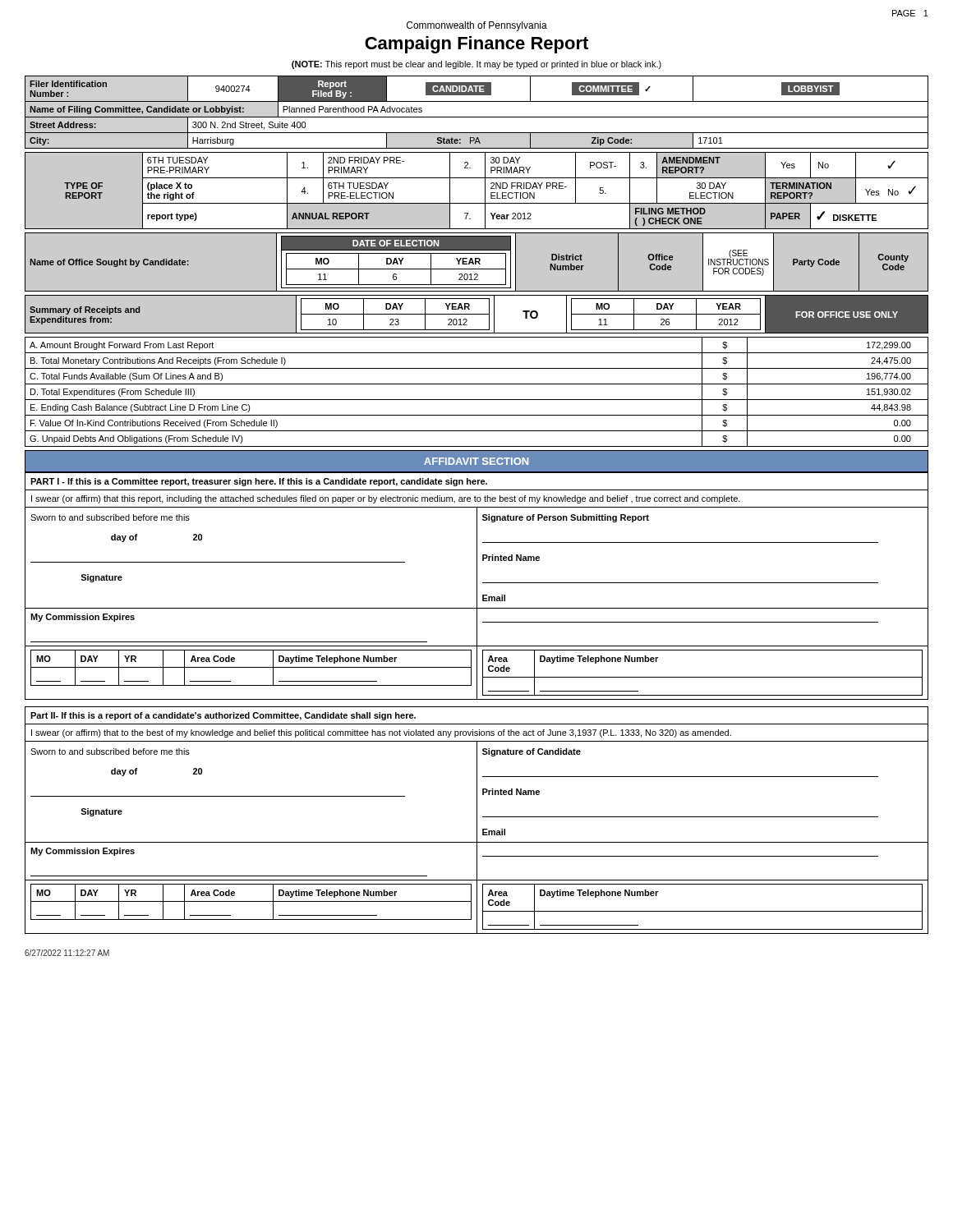Viewport: 953px width, 1232px height.
Task: Locate the table with the text "Summary of Receipts and Expenditures"
Action: [x=476, y=314]
